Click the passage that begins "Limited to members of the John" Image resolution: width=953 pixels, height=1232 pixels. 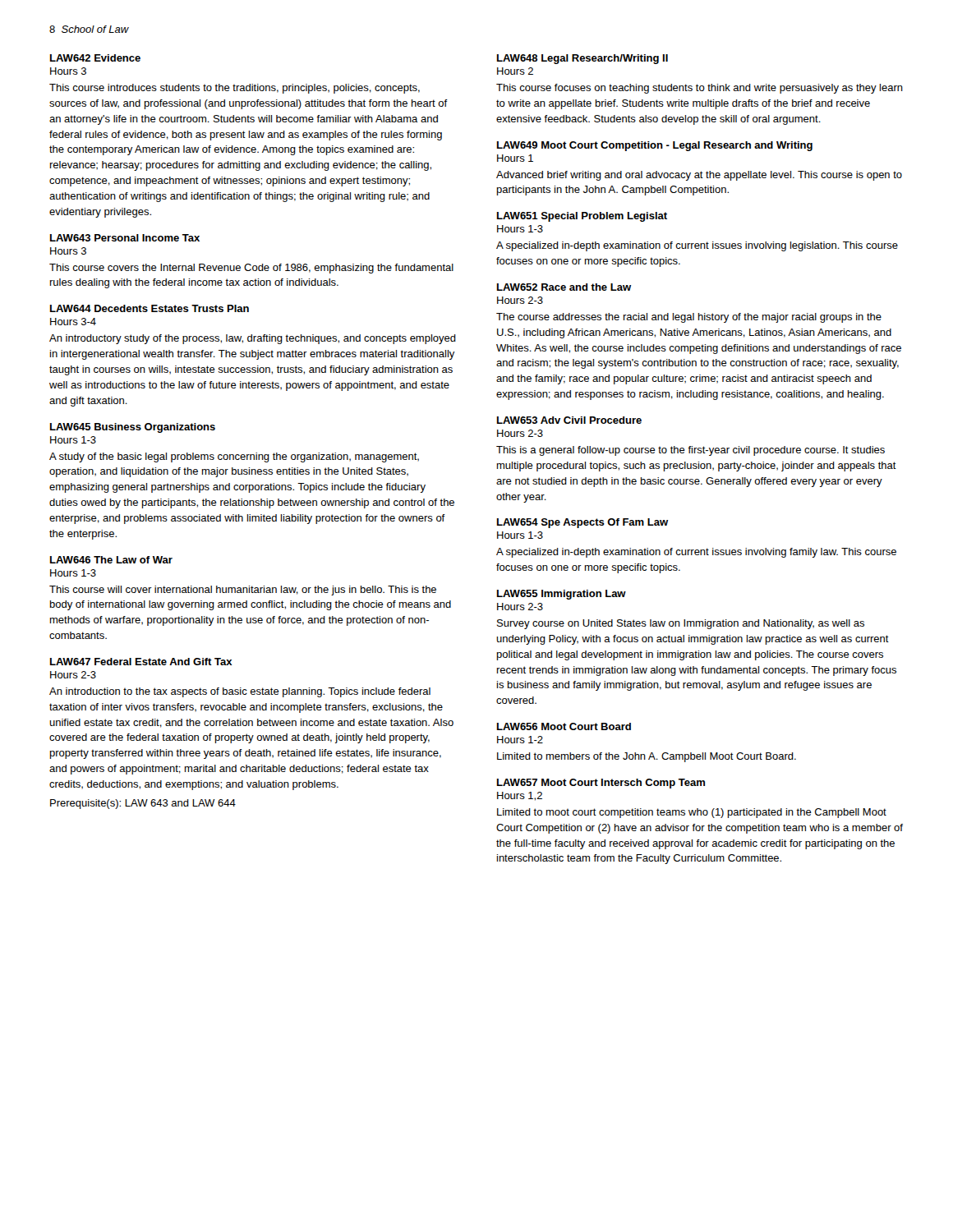tap(646, 756)
